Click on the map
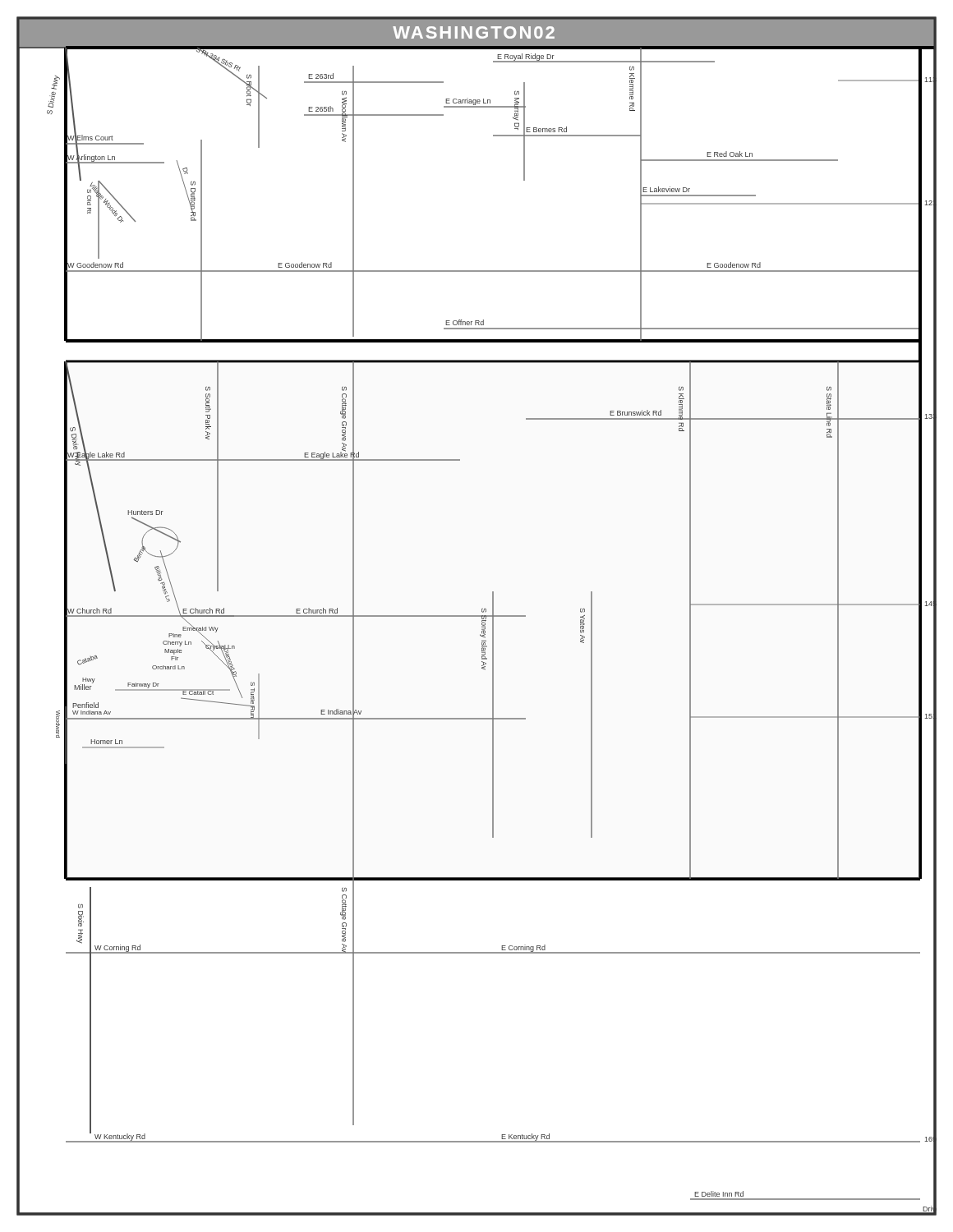 pyautogui.click(x=476, y=616)
